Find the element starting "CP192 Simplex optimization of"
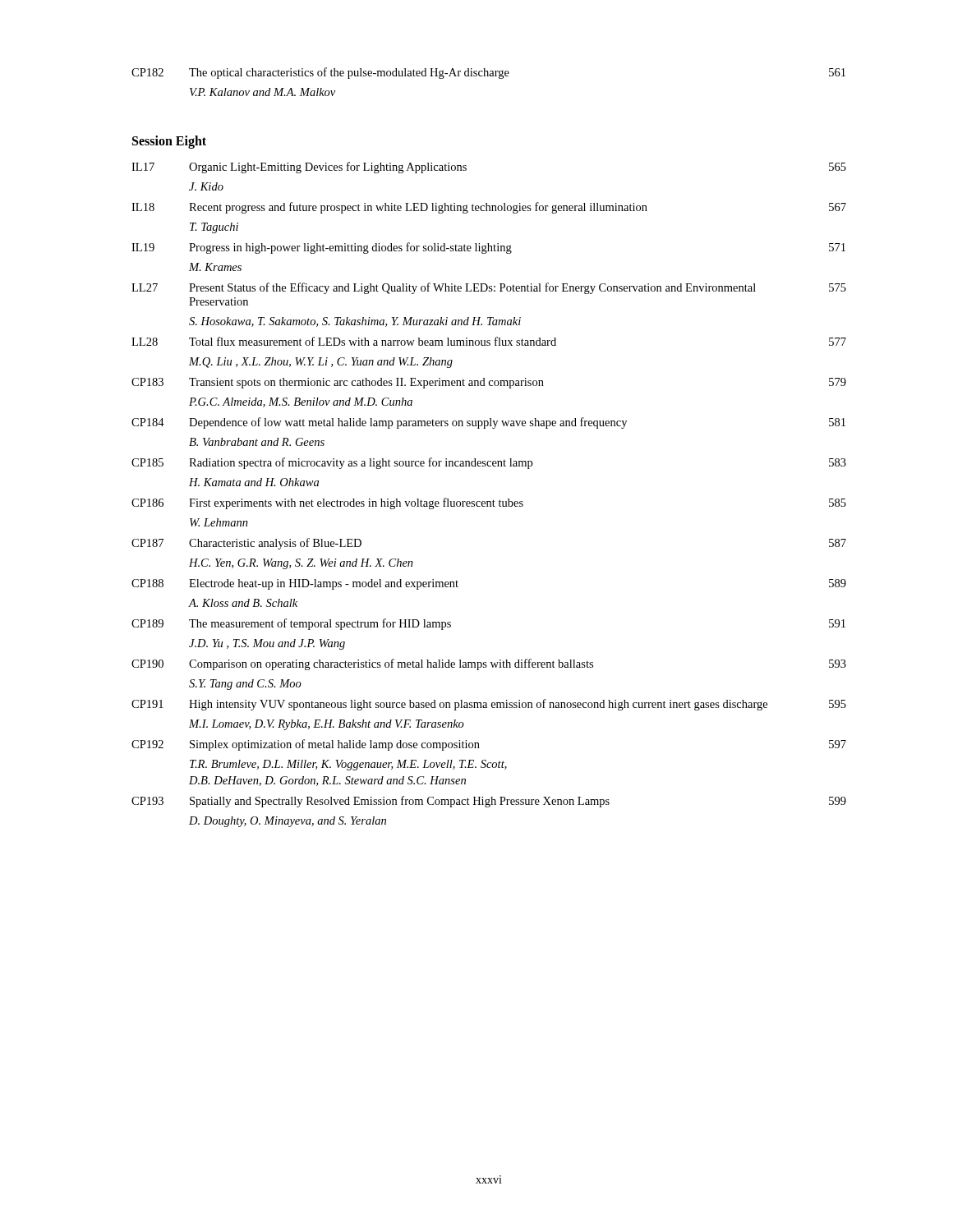Screen dimensions: 1232x953 pos(489,763)
